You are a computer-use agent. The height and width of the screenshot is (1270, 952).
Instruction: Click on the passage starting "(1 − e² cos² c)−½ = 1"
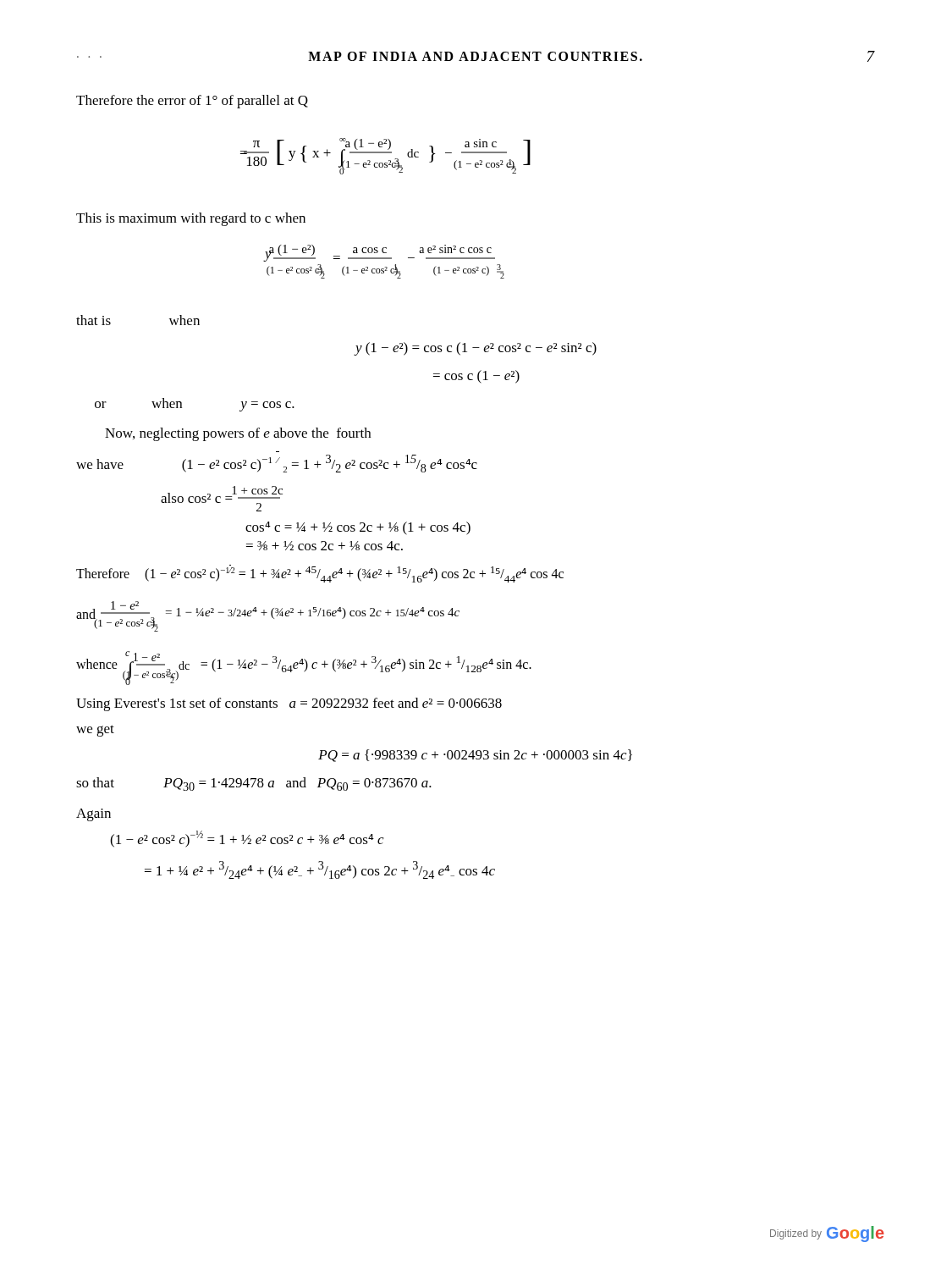(x=247, y=838)
